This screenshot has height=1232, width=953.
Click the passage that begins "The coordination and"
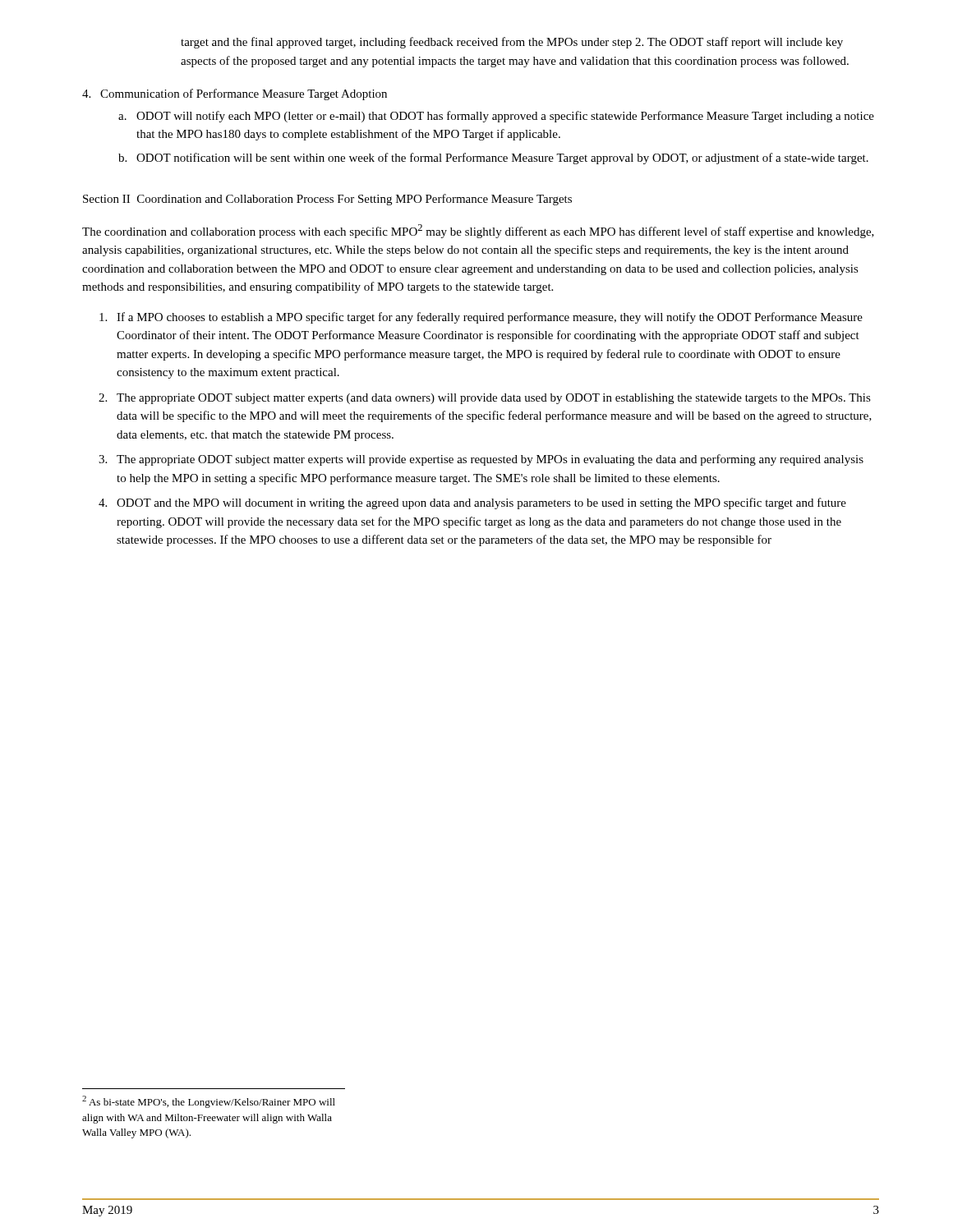(478, 257)
